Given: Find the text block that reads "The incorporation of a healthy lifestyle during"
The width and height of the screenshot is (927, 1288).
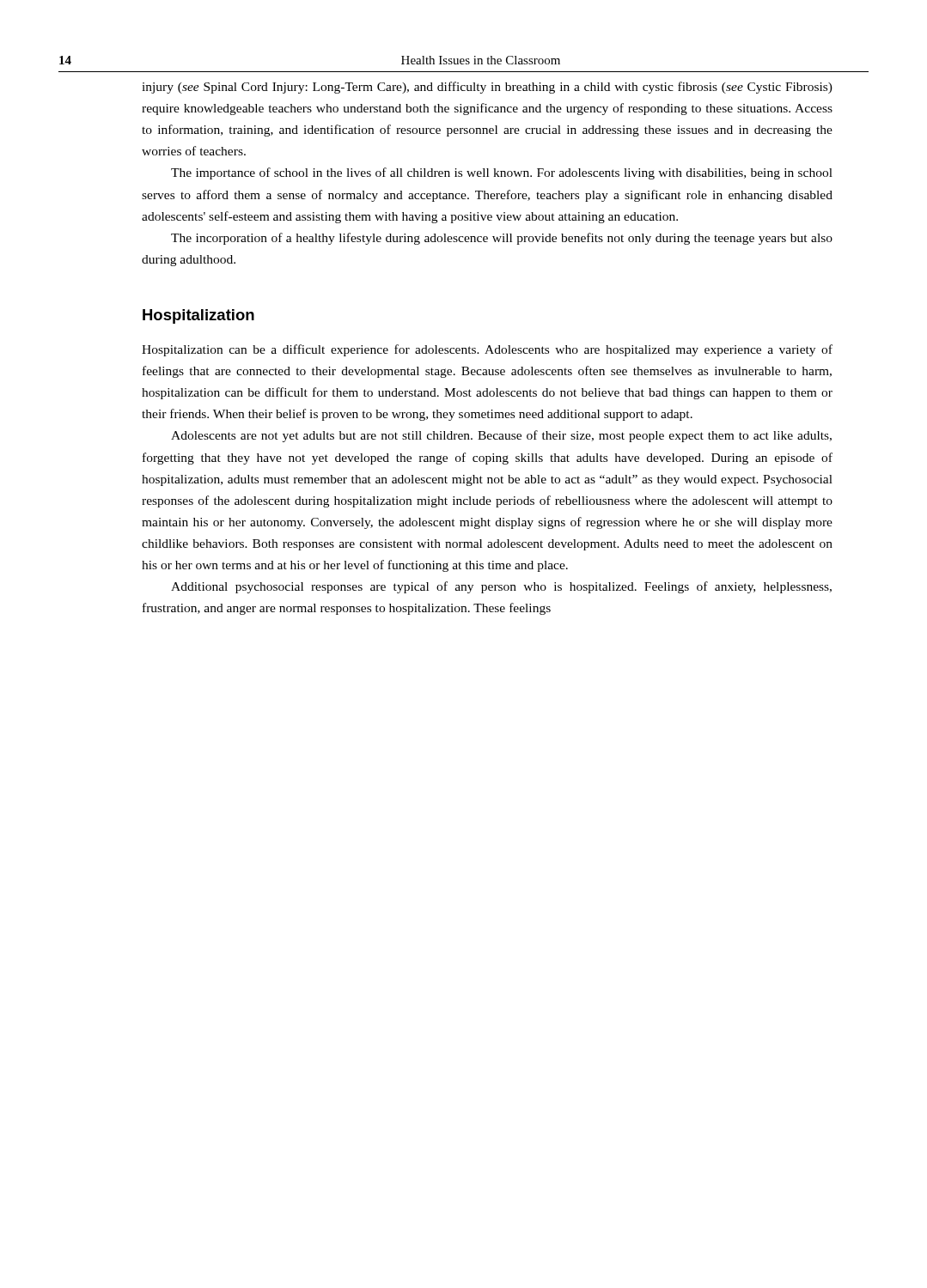Looking at the screenshot, I should coord(487,248).
